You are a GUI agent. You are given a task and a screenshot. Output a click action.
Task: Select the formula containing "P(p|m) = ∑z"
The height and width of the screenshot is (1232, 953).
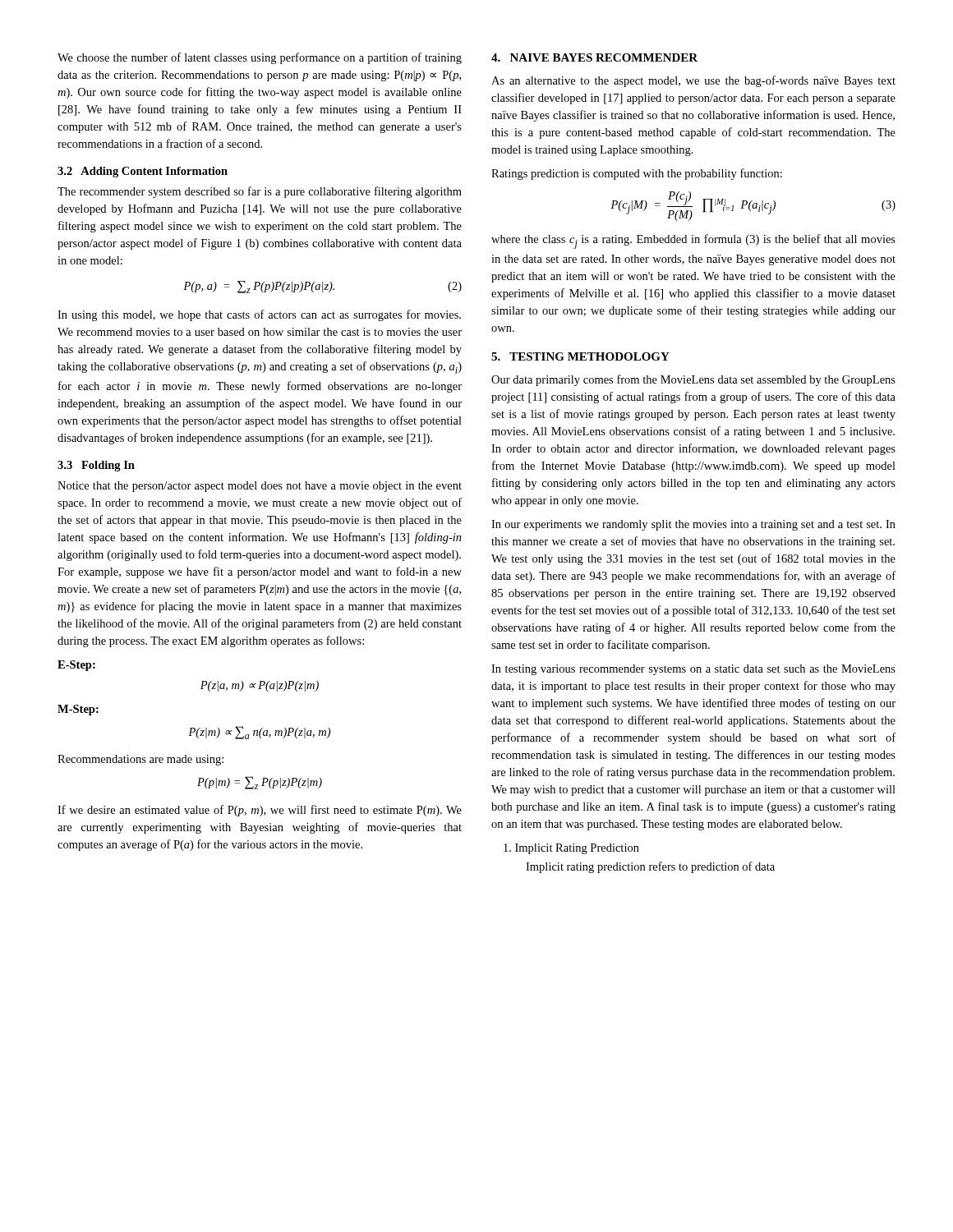coord(260,782)
